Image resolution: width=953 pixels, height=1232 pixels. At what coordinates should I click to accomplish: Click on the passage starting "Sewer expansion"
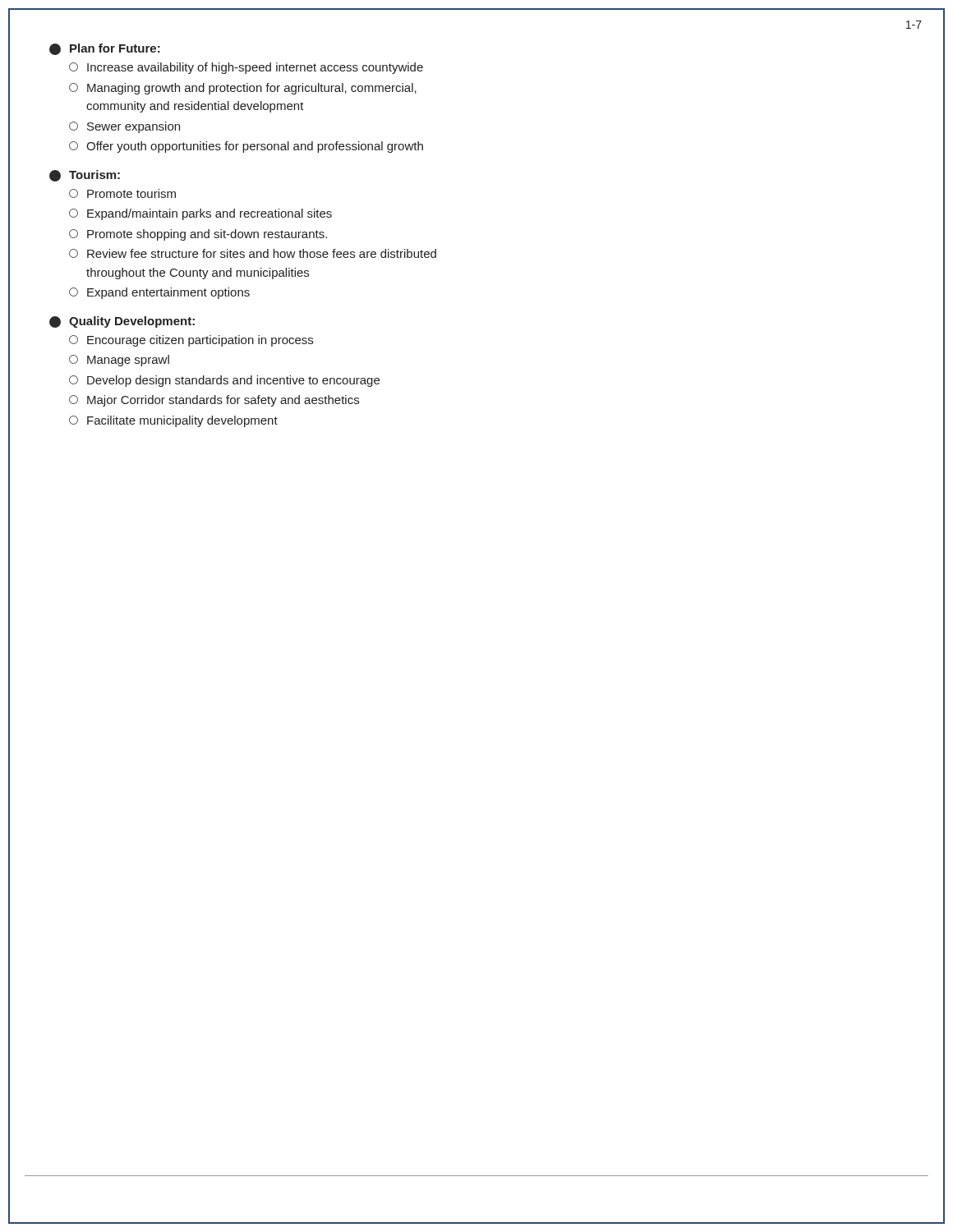tap(124, 127)
